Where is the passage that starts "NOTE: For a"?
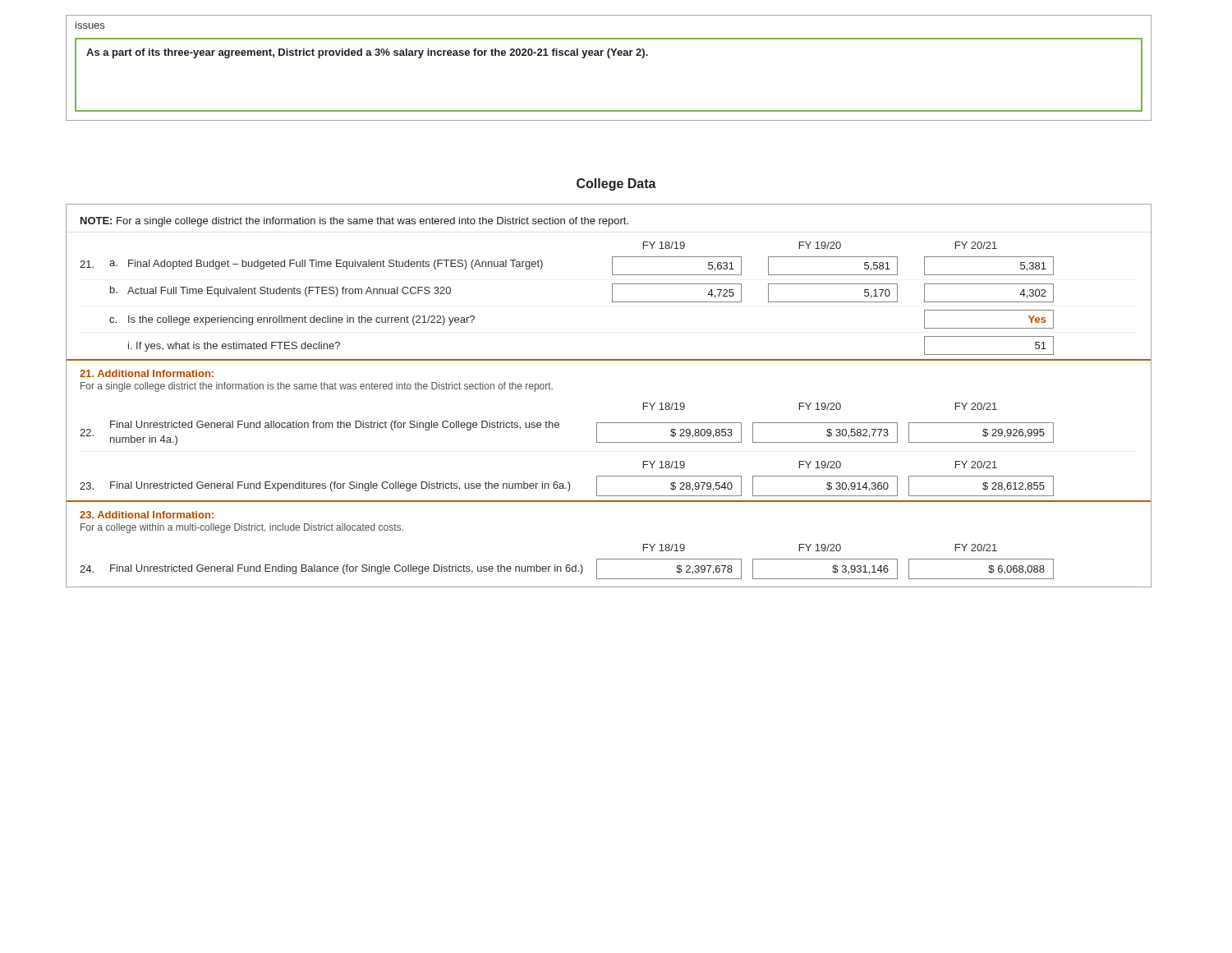The width and height of the screenshot is (1232, 953). click(354, 221)
